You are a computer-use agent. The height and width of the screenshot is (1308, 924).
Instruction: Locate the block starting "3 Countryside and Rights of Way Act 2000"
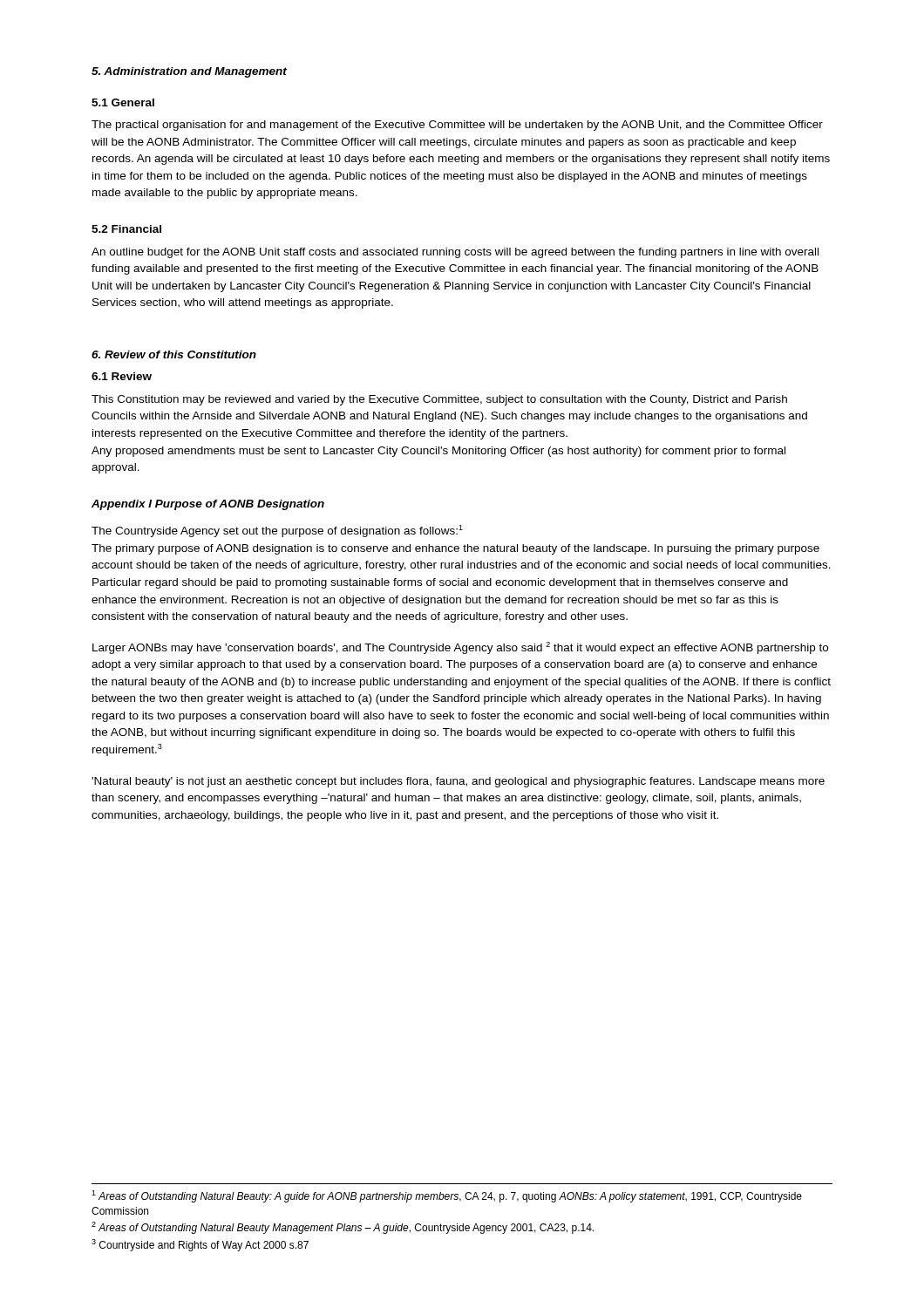coord(200,1245)
